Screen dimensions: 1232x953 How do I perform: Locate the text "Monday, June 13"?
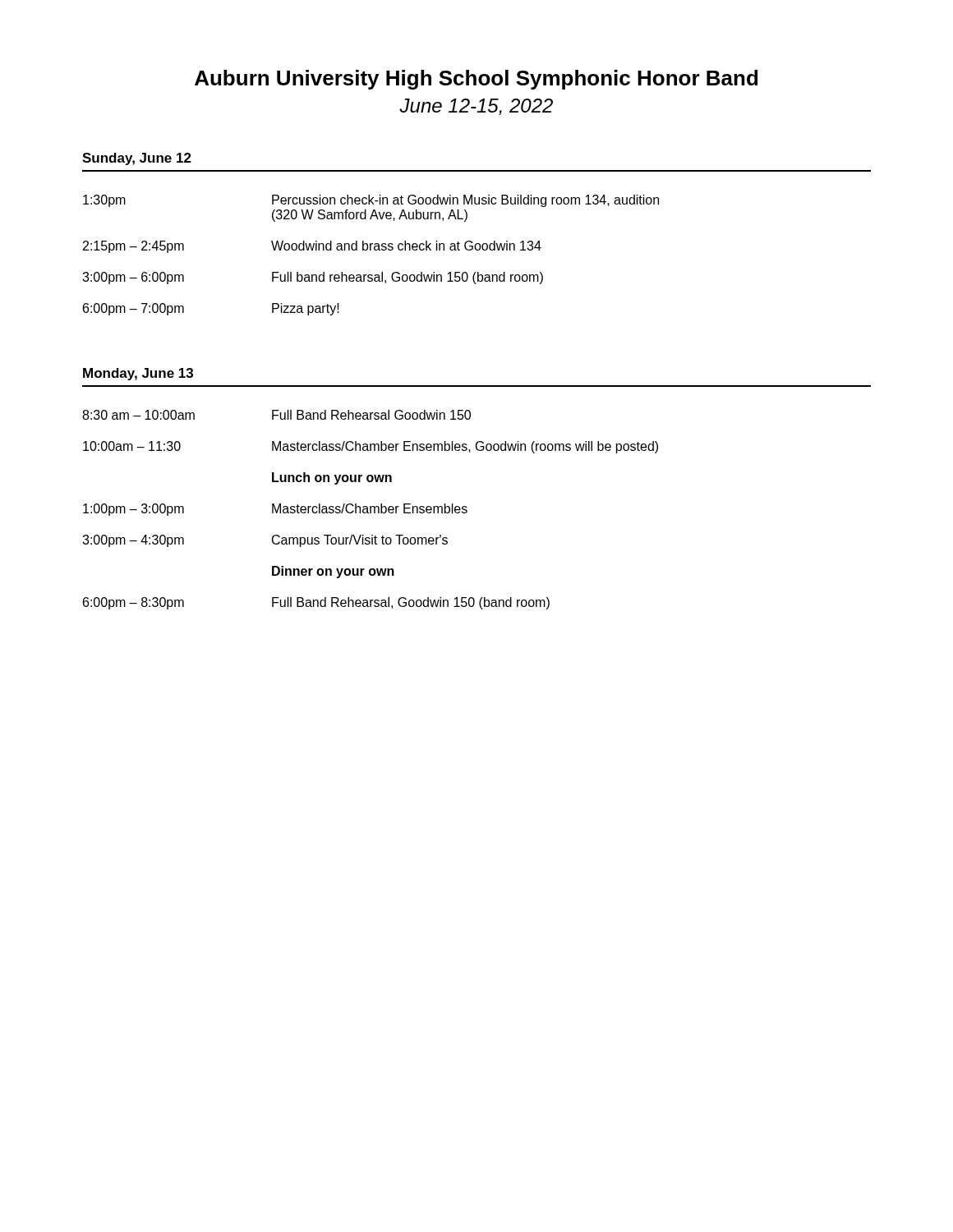pos(138,373)
